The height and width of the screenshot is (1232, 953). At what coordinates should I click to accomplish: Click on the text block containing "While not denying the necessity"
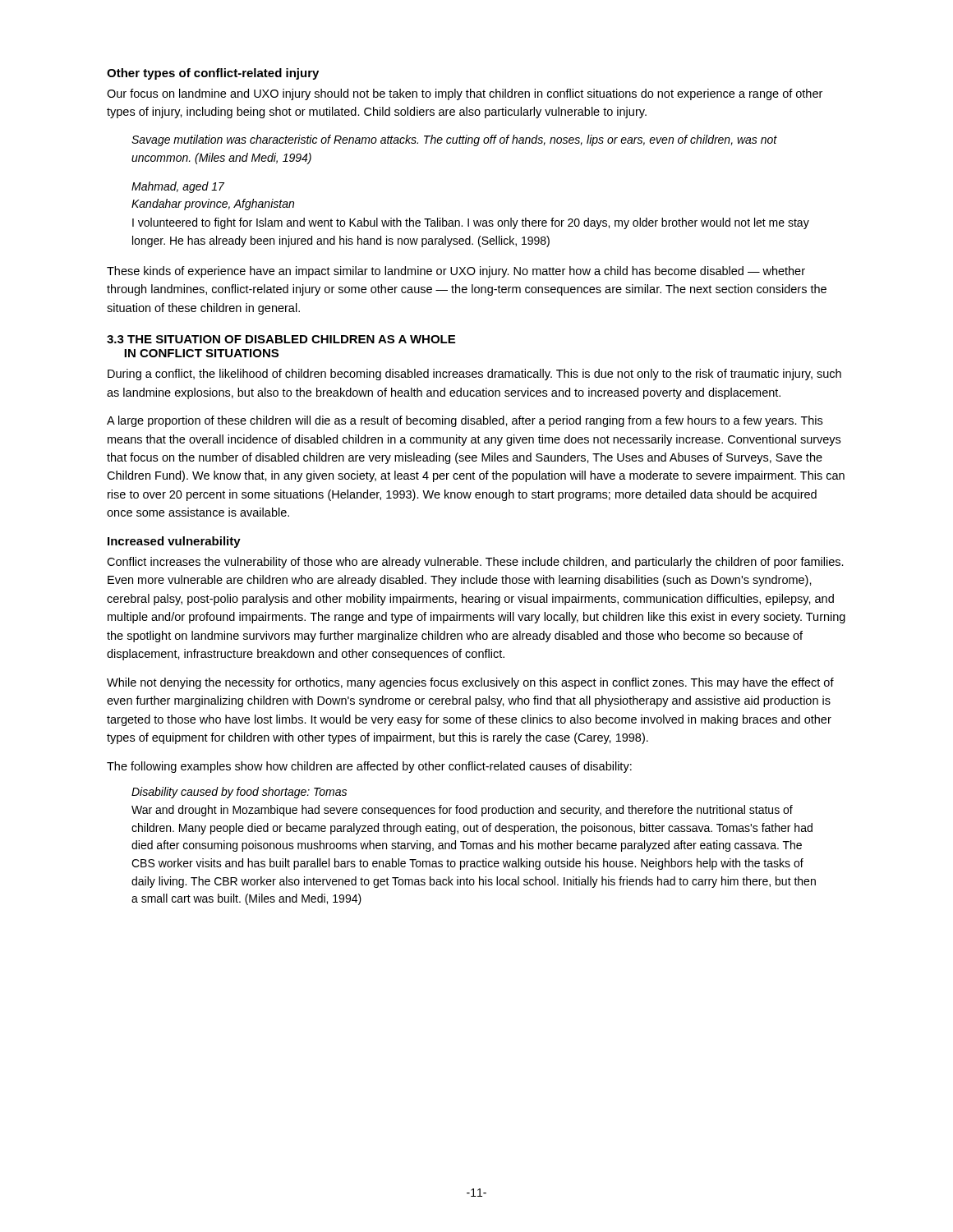coord(470,710)
